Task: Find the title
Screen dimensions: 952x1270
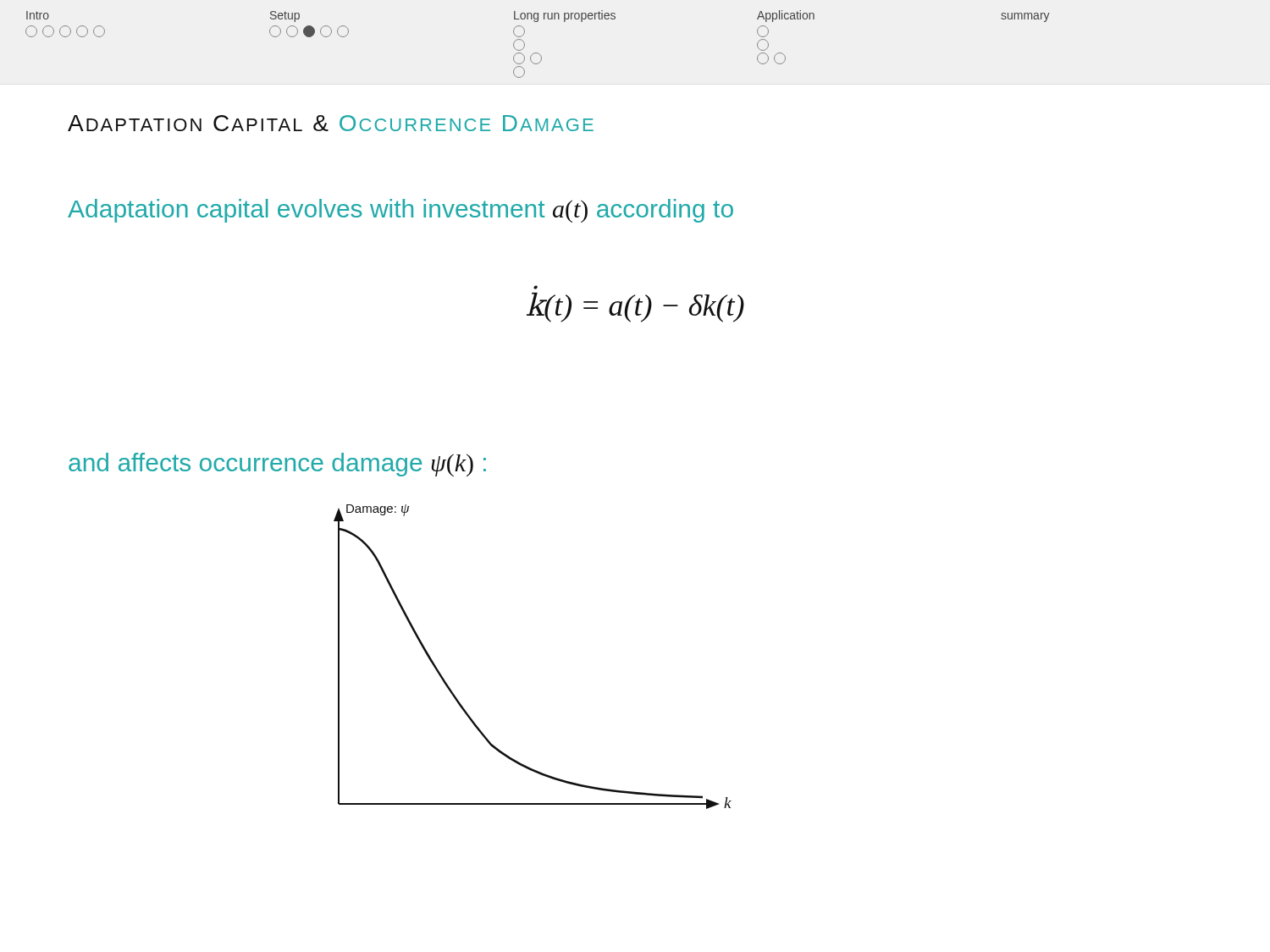Action: (332, 123)
